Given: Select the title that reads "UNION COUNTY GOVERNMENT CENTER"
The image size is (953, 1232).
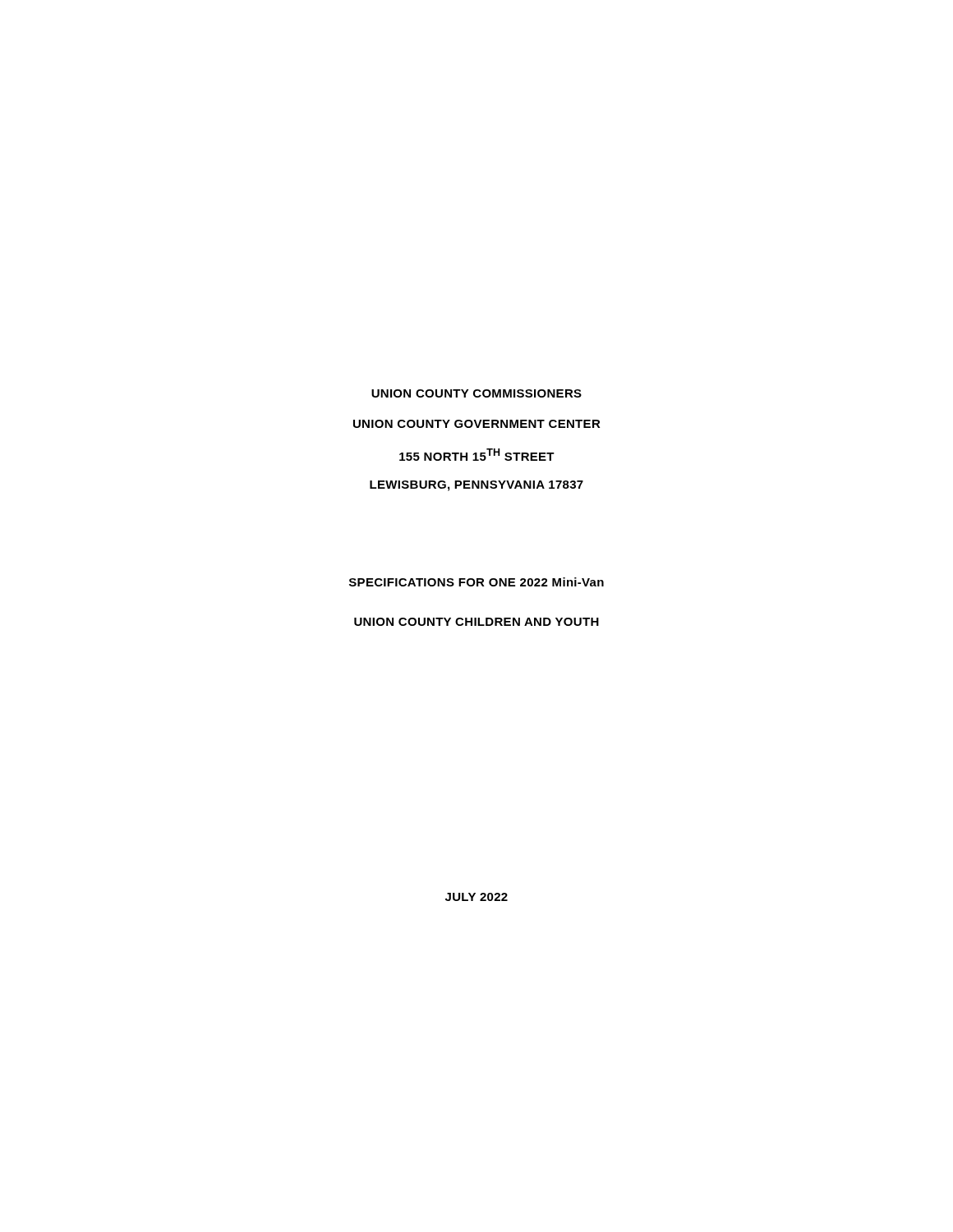Looking at the screenshot, I should (476, 423).
